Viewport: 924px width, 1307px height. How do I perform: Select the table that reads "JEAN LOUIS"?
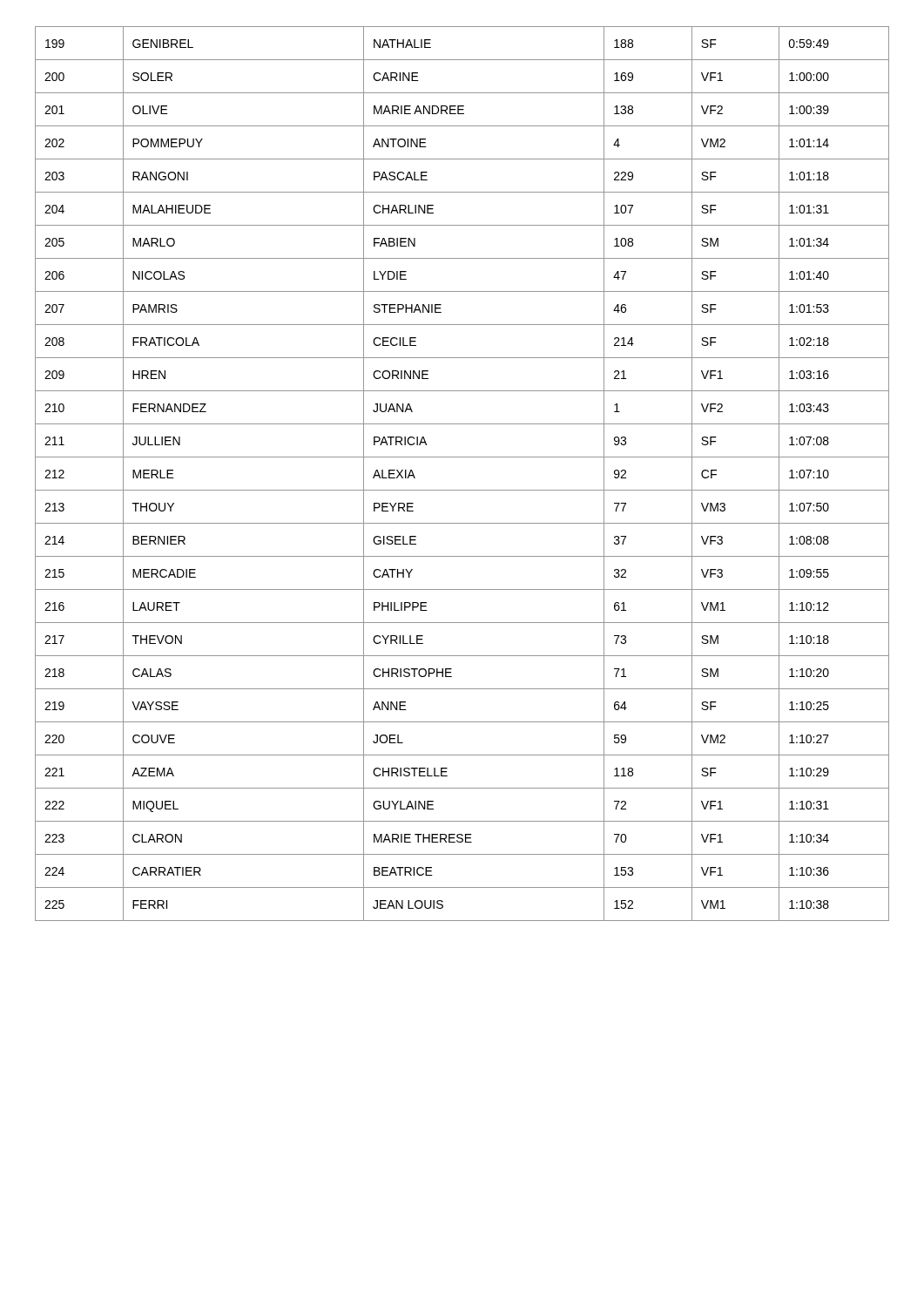click(462, 474)
